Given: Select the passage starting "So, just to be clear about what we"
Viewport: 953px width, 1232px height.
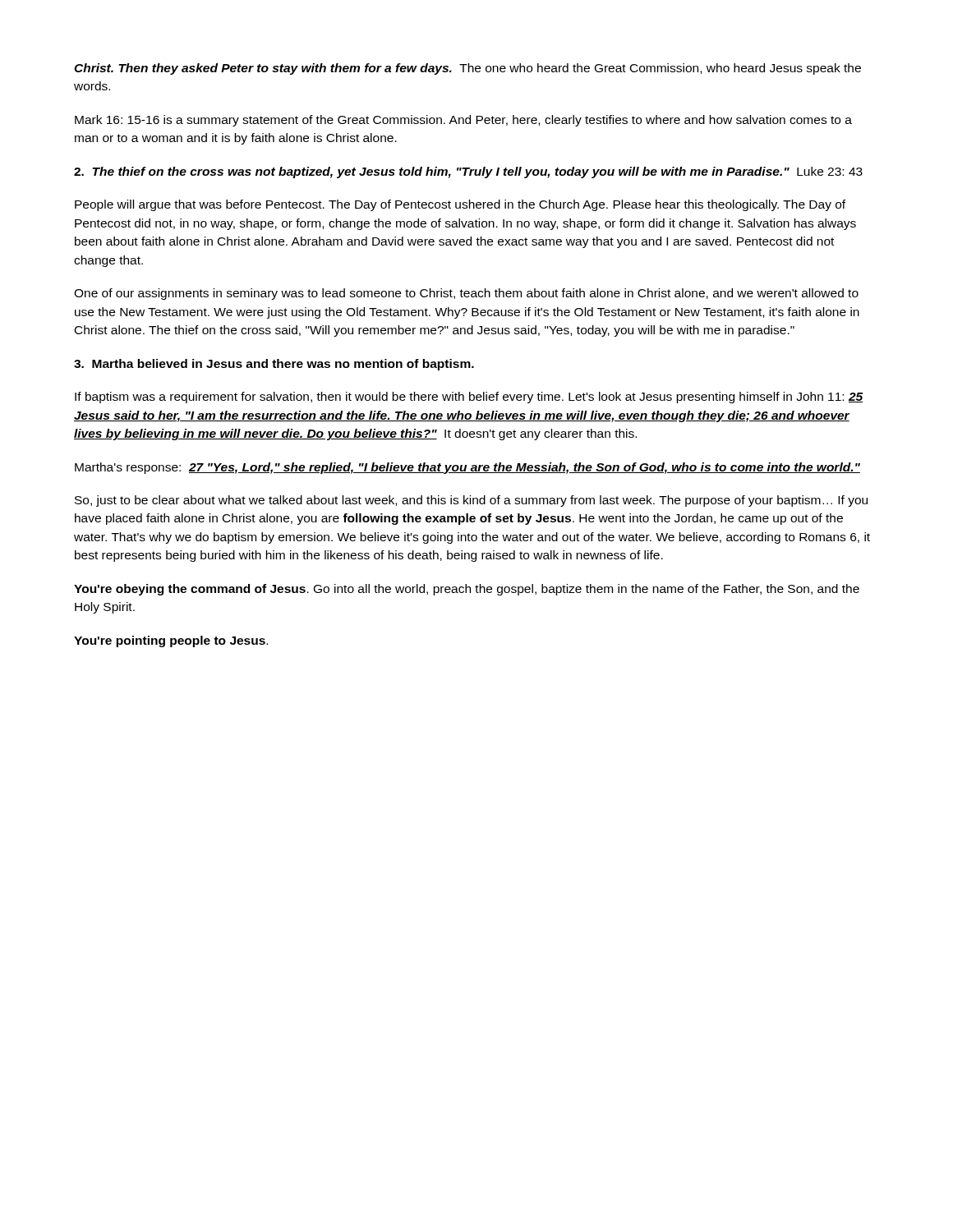Looking at the screenshot, I should coord(472,527).
